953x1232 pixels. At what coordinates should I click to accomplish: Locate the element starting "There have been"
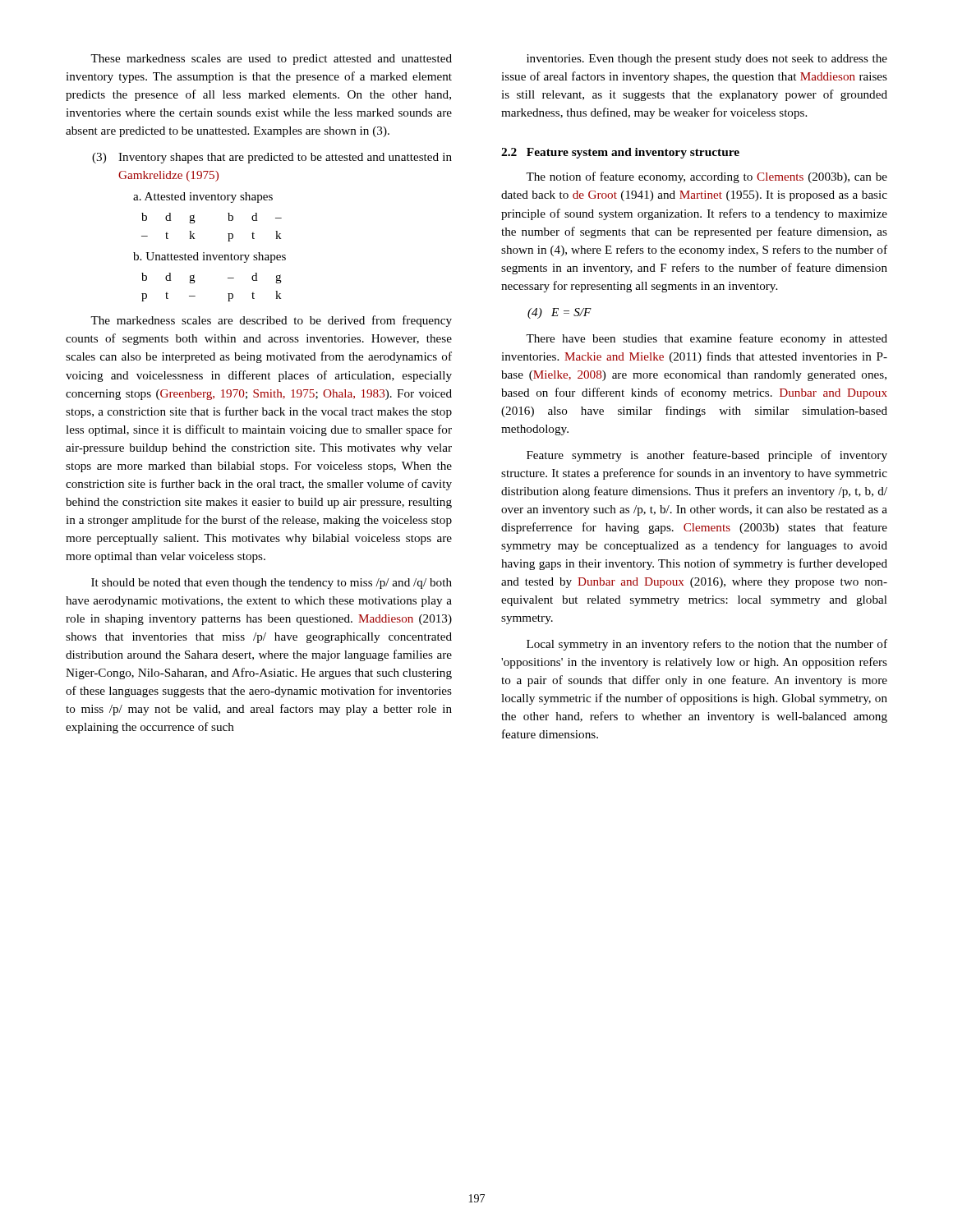point(694,383)
